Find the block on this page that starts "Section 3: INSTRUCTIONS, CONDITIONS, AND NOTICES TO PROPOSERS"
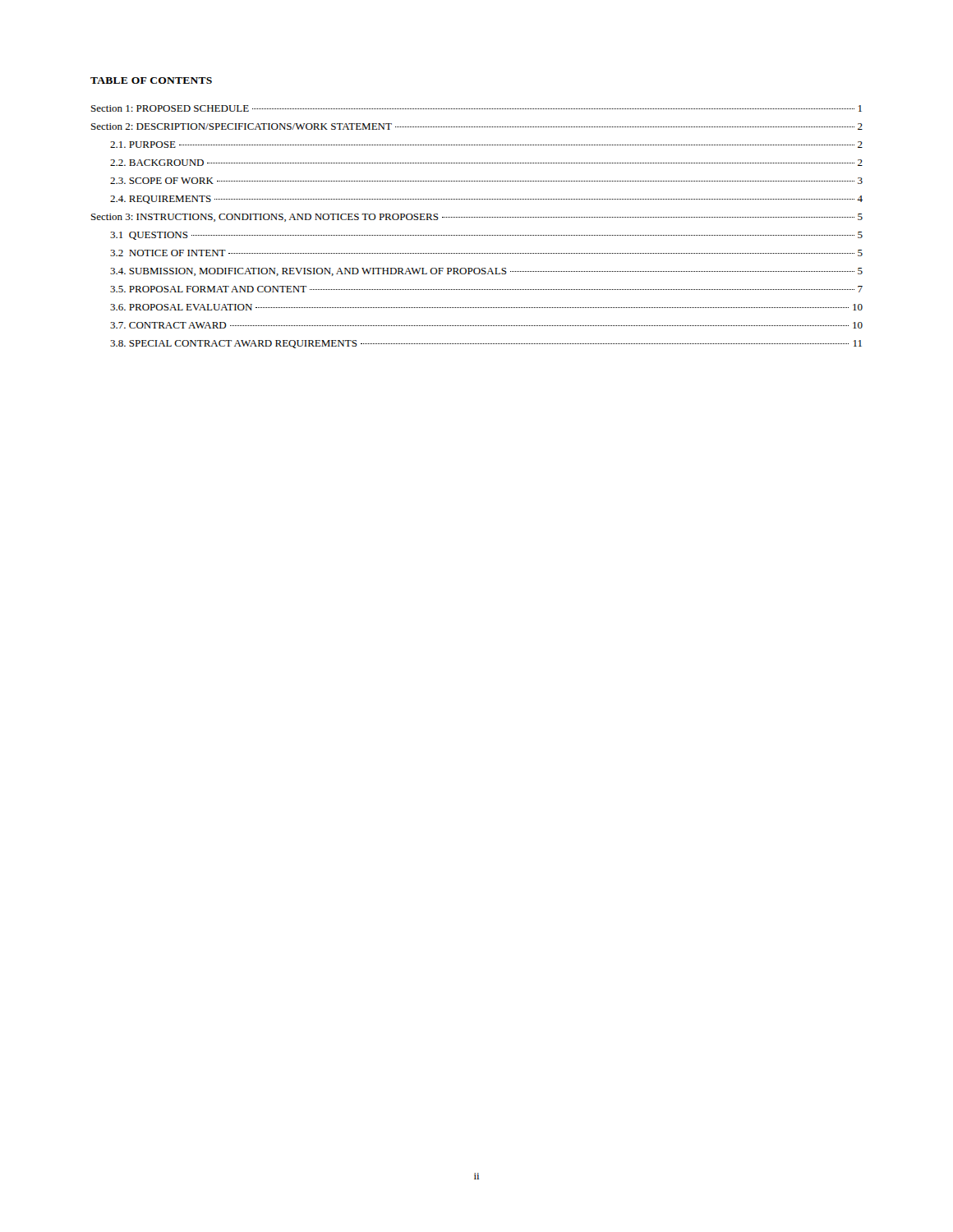 [476, 217]
